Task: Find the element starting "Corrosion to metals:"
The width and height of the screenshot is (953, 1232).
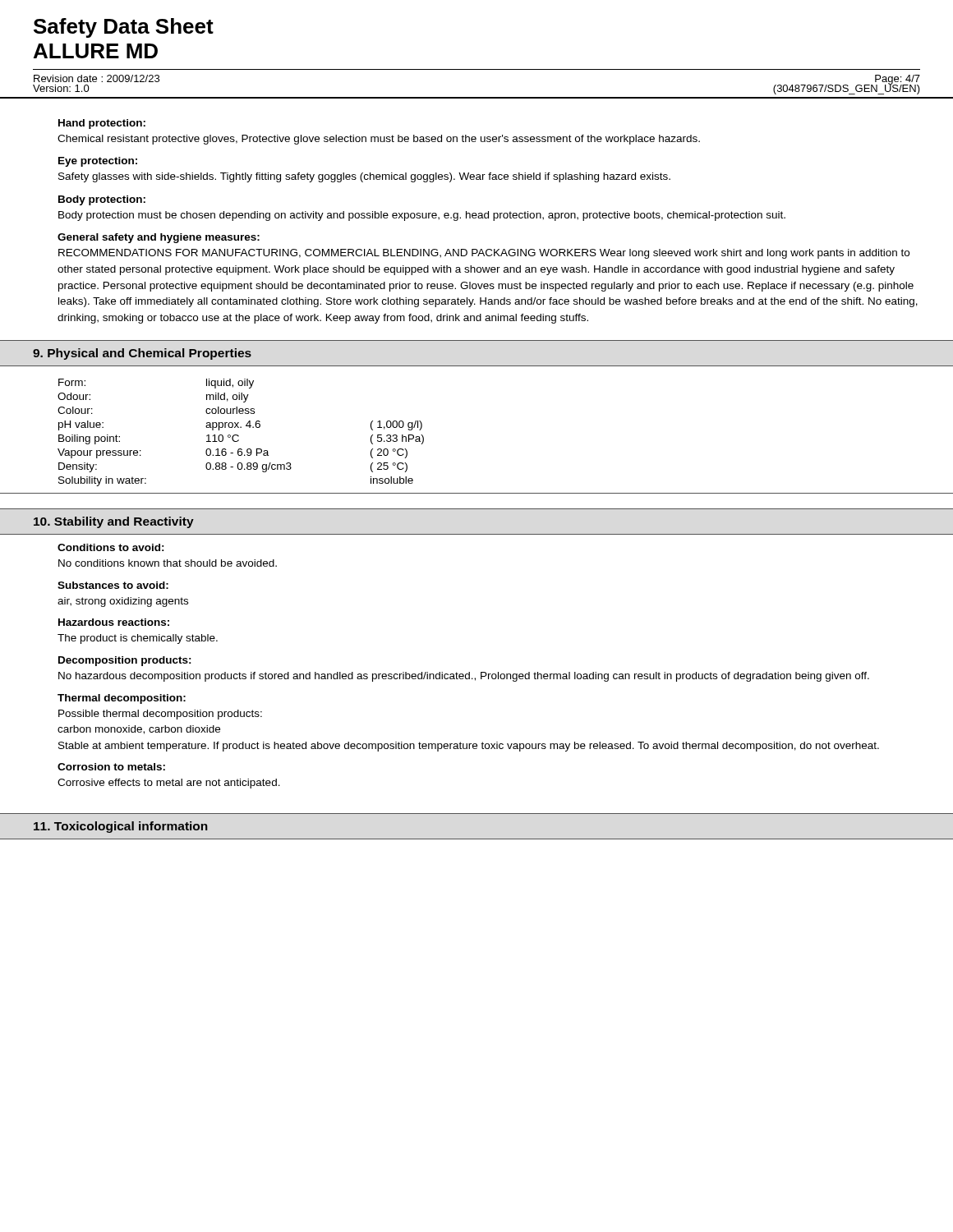Action: [112, 767]
